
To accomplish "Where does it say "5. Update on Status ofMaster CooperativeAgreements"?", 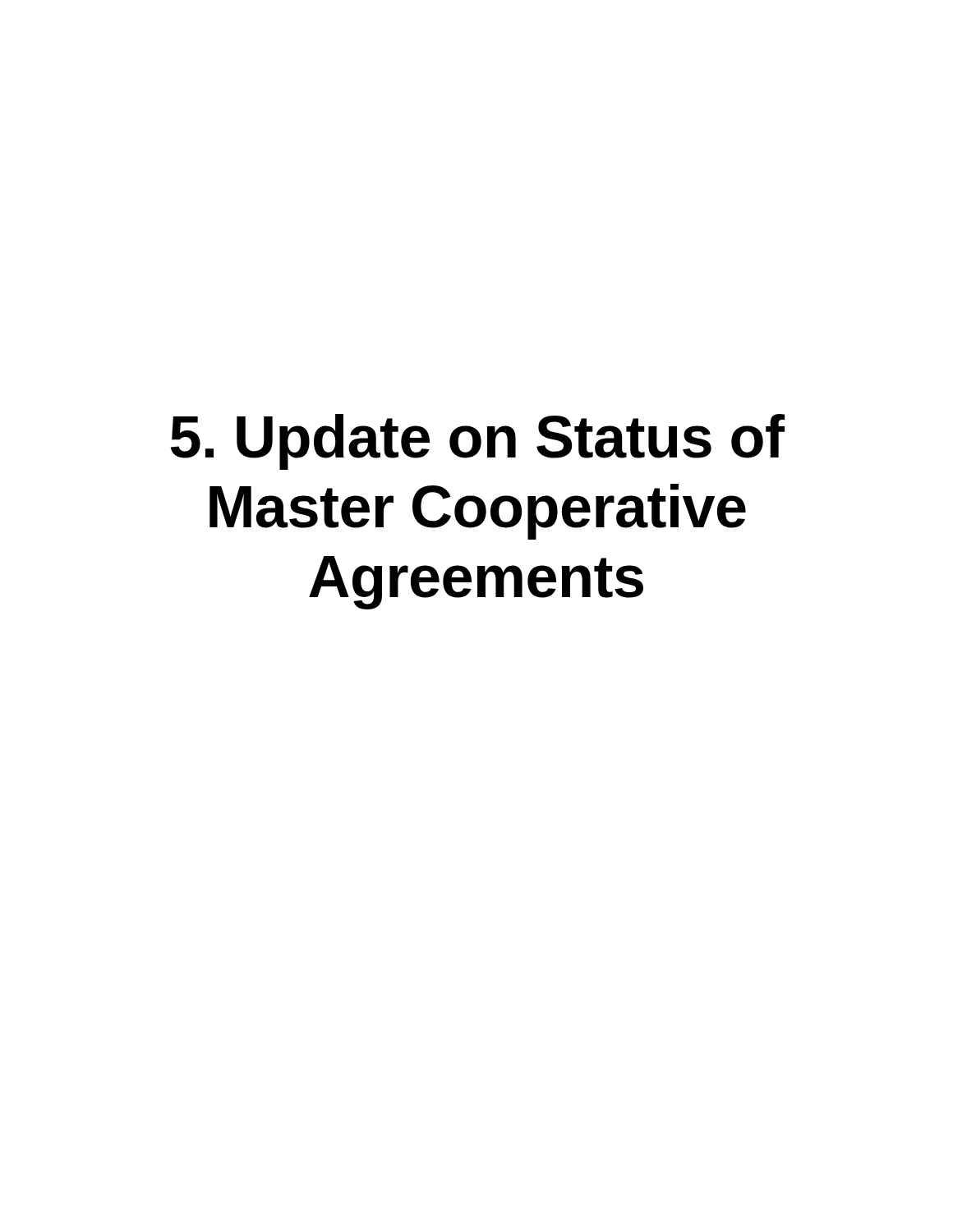I will pyautogui.click(x=476, y=507).
